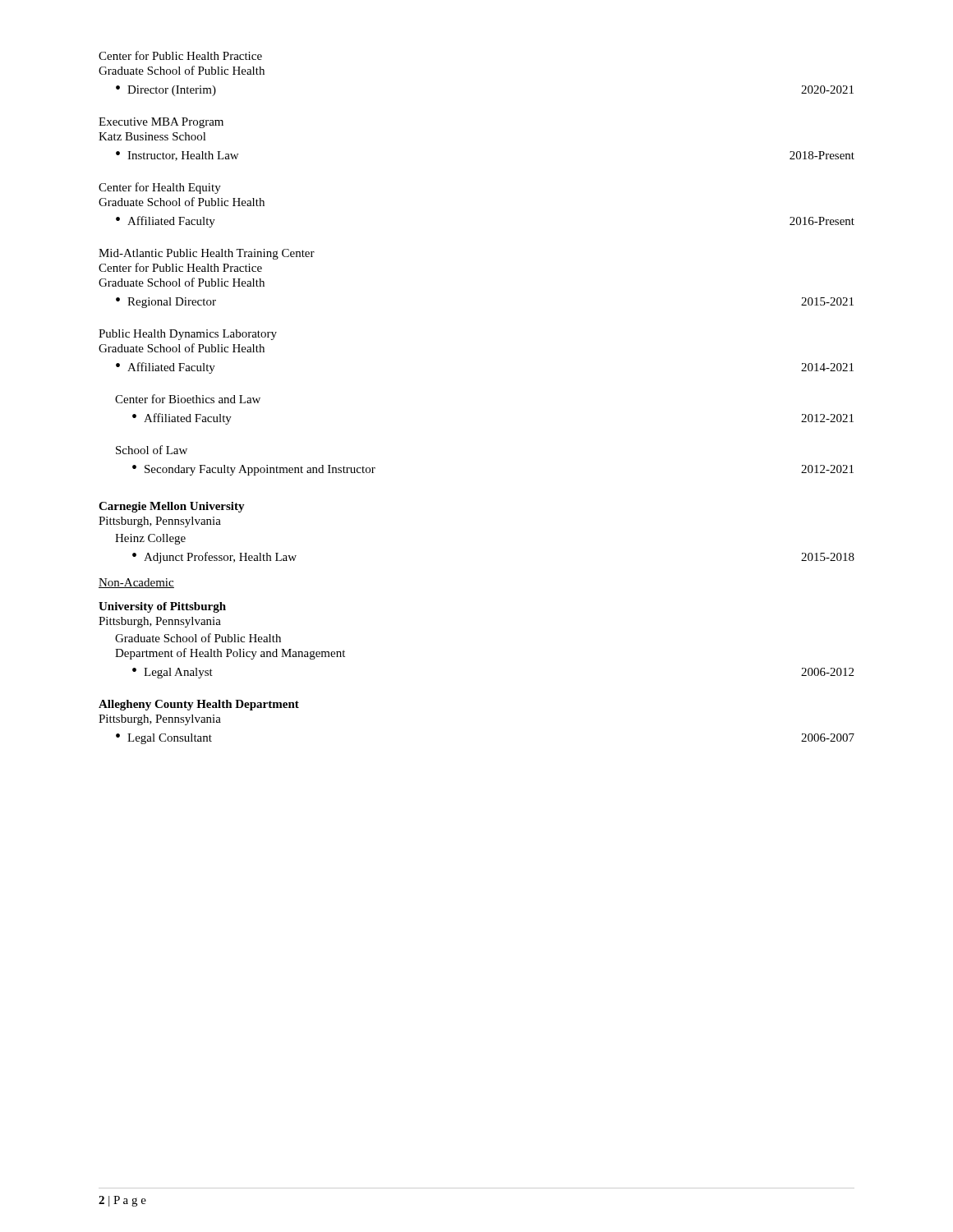The image size is (953, 1232).
Task: Where does it say "• Affiliated Faculty 2016-Present"?
Action: 173,221
